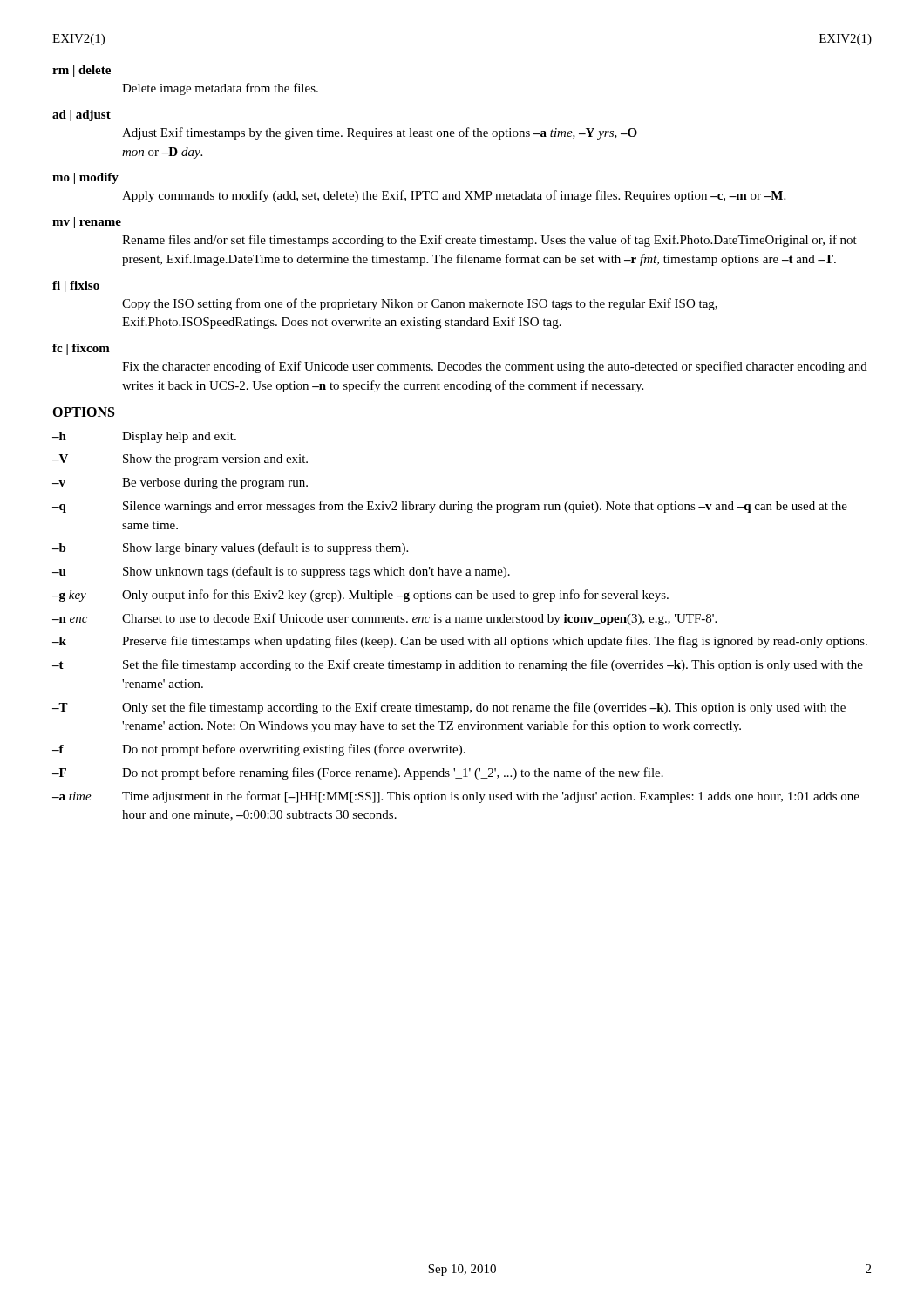Find the list item that reads "–u Show unknown tags (default"
The height and width of the screenshot is (1308, 924).
462,572
